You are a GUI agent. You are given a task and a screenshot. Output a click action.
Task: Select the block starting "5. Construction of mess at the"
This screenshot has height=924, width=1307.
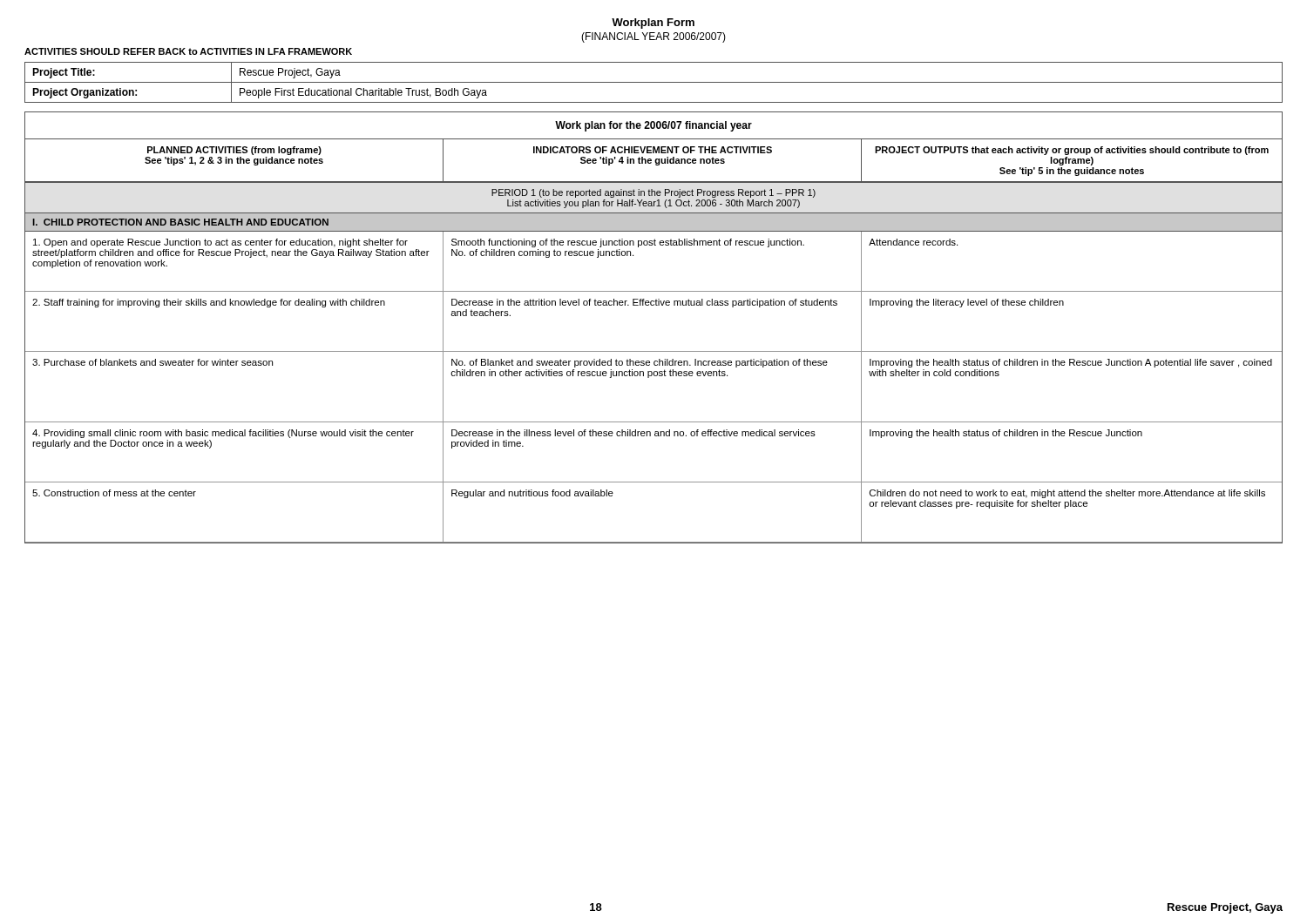point(653,512)
